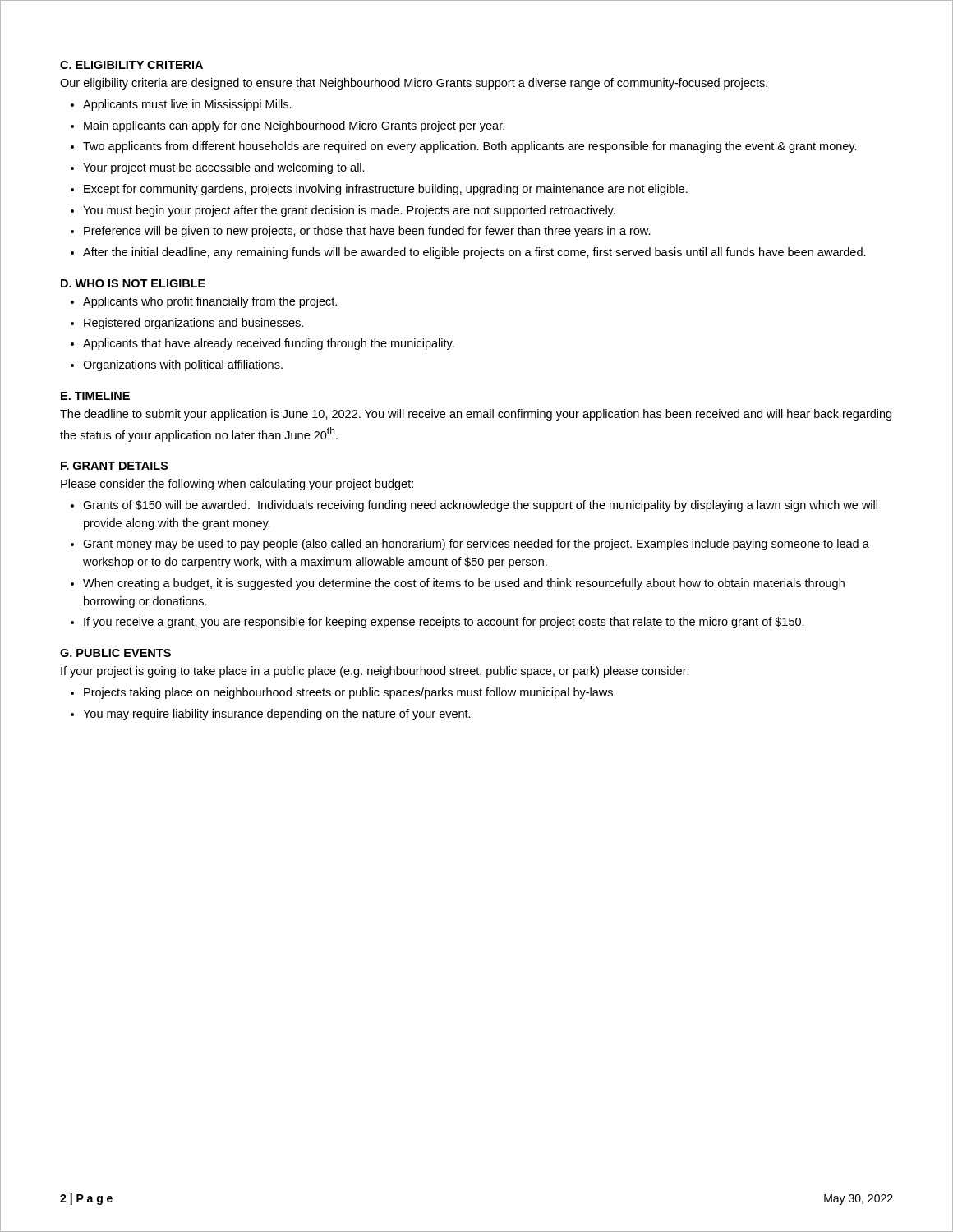Select the text starting "If your project is going to take"
Viewport: 953px width, 1232px height.
pyautogui.click(x=375, y=671)
